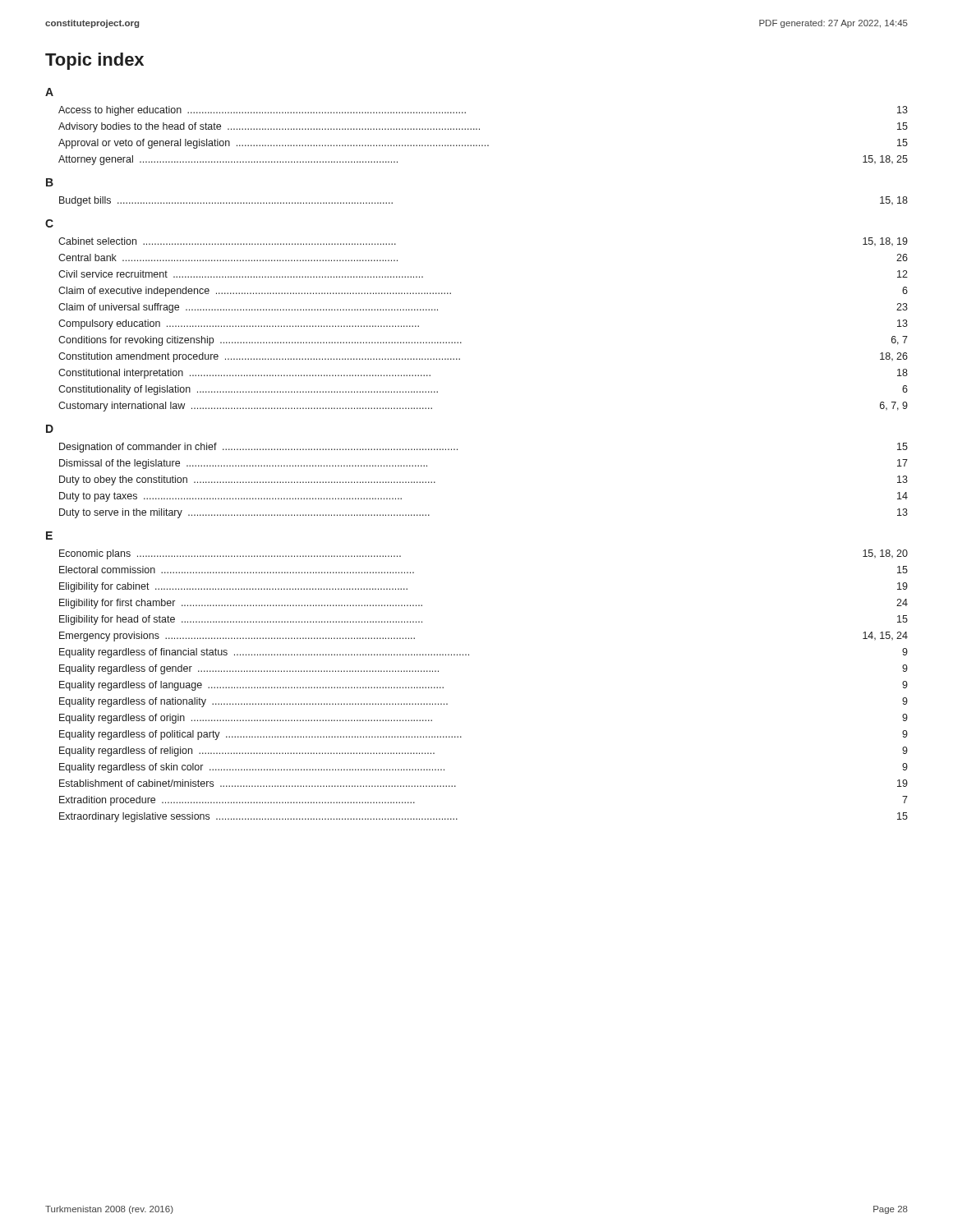Where is the passage that starts "Approval or veto of"?
Screen dimensions: 1232x953
[x=483, y=143]
